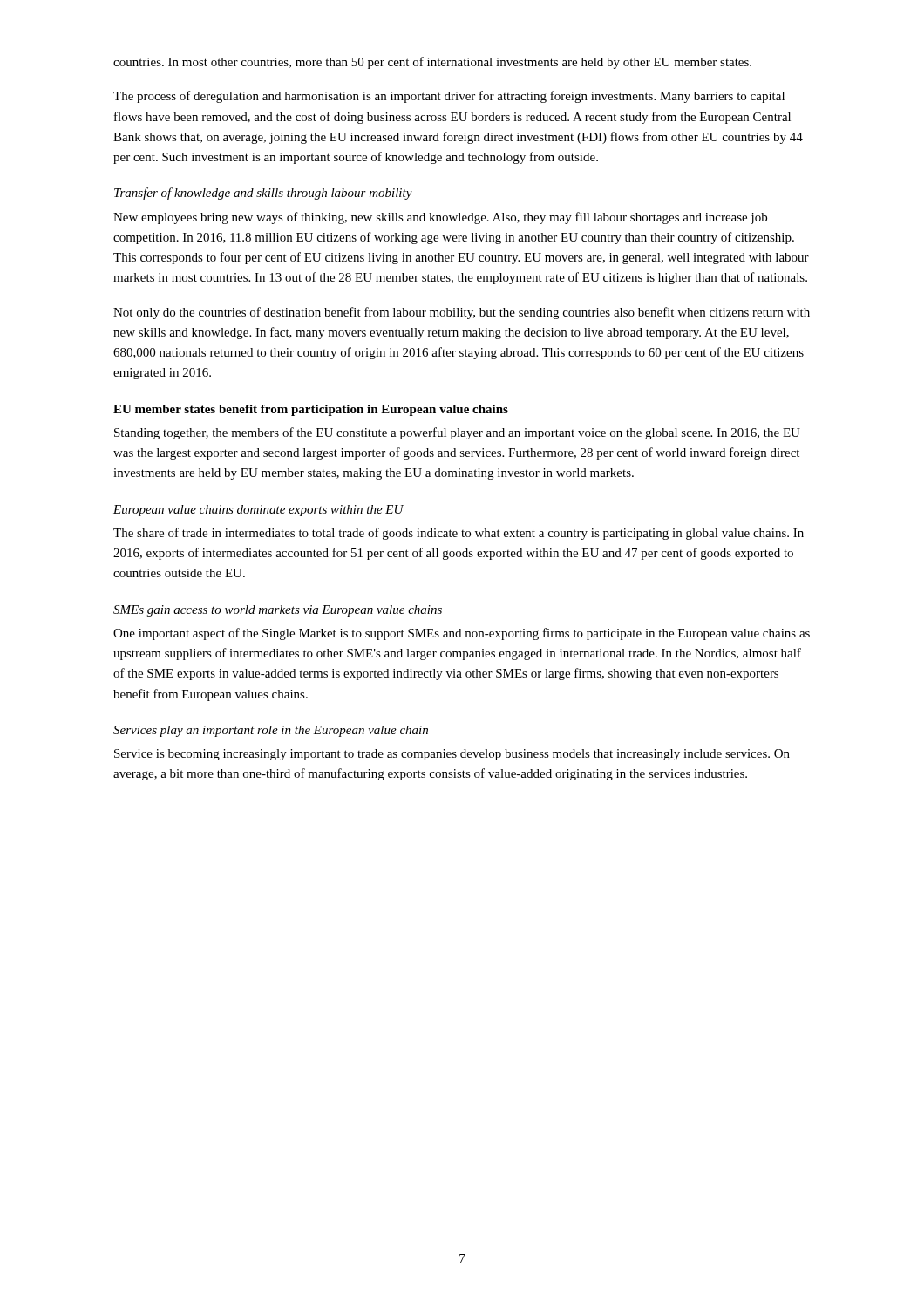Find the section header that reads "Transfer of knowledge and skills through"
924x1308 pixels.
[x=263, y=193]
